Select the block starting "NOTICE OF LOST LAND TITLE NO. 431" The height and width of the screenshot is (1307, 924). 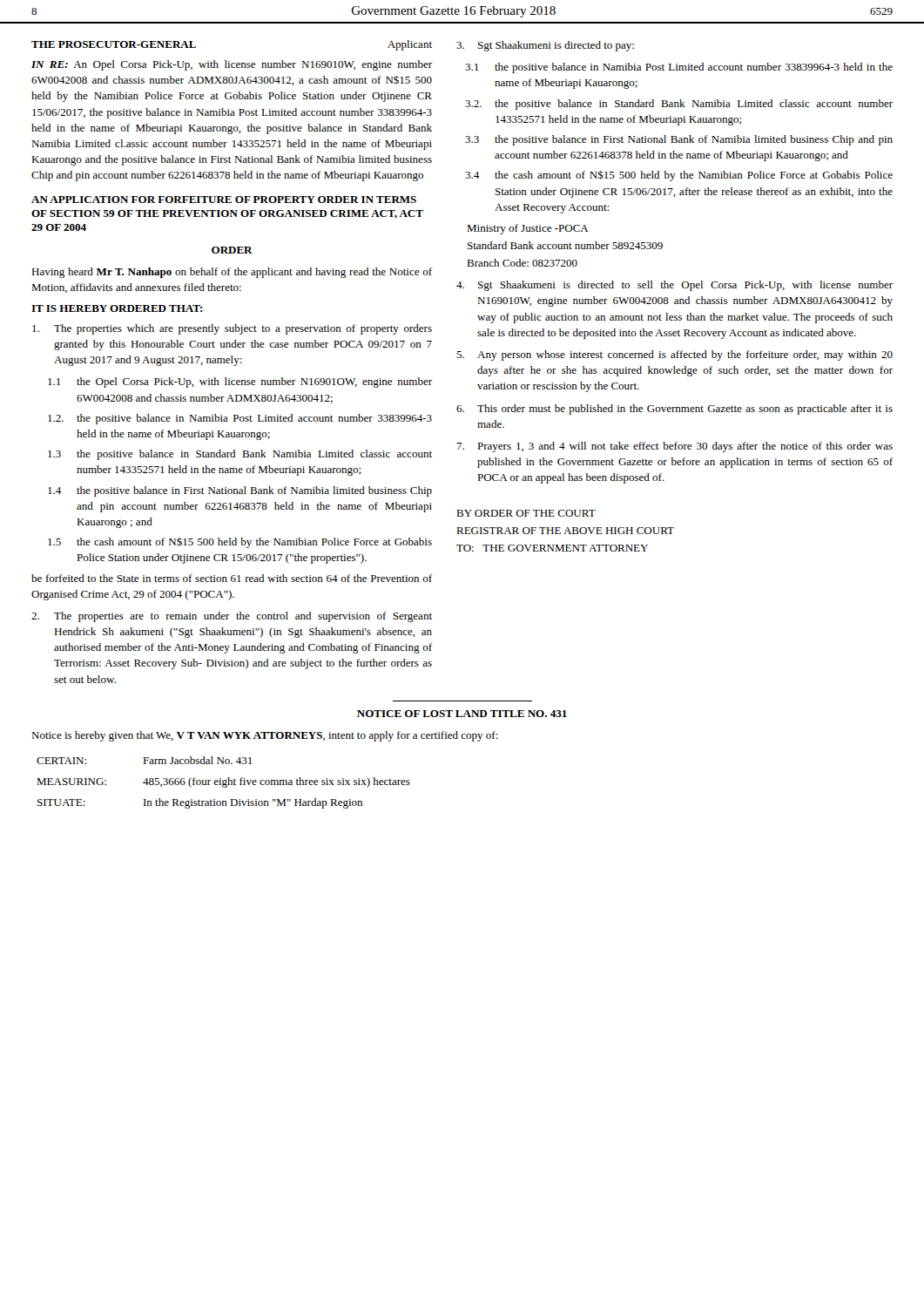(462, 713)
